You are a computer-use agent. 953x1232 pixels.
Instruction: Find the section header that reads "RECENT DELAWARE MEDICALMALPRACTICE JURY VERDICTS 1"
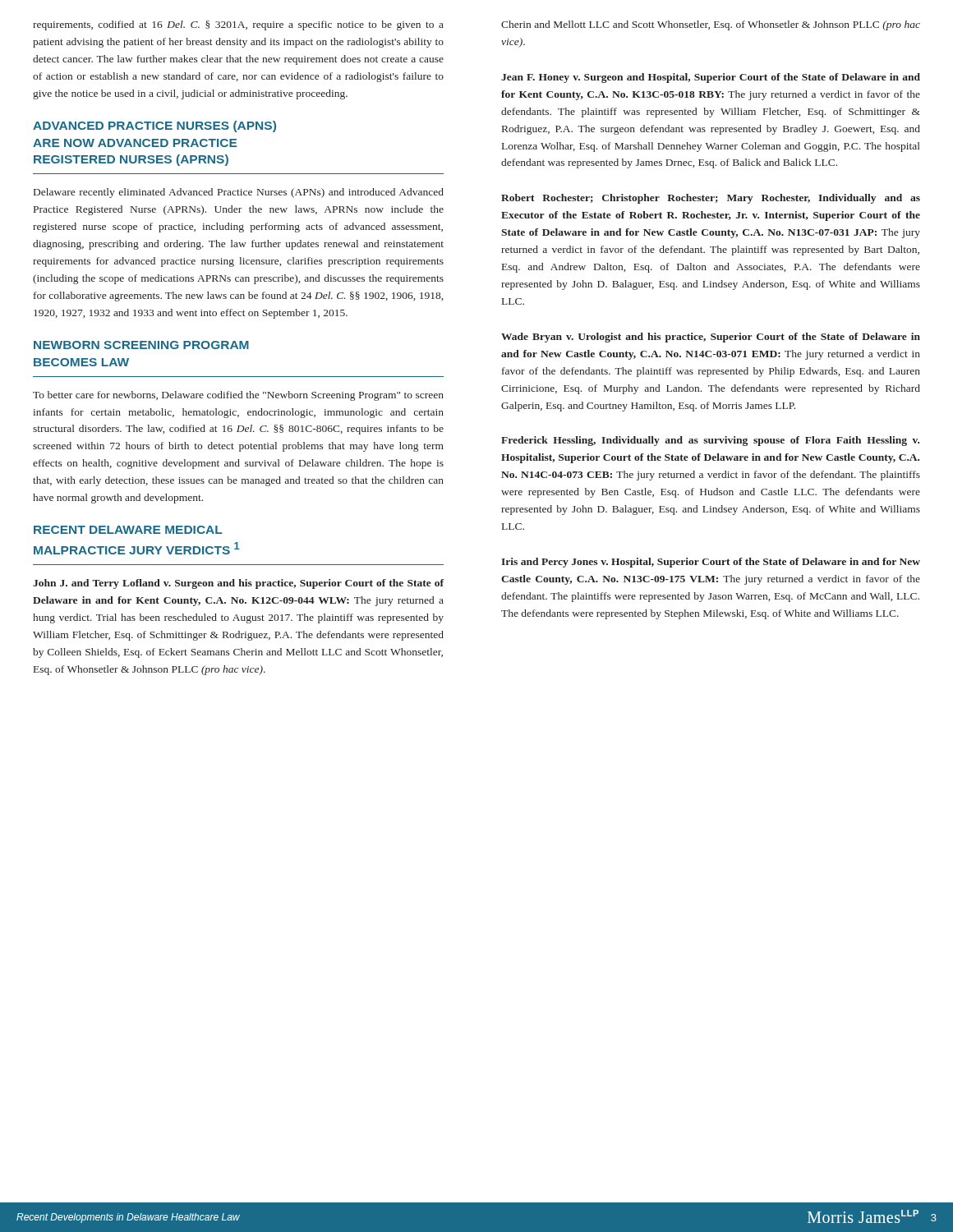click(x=136, y=540)
